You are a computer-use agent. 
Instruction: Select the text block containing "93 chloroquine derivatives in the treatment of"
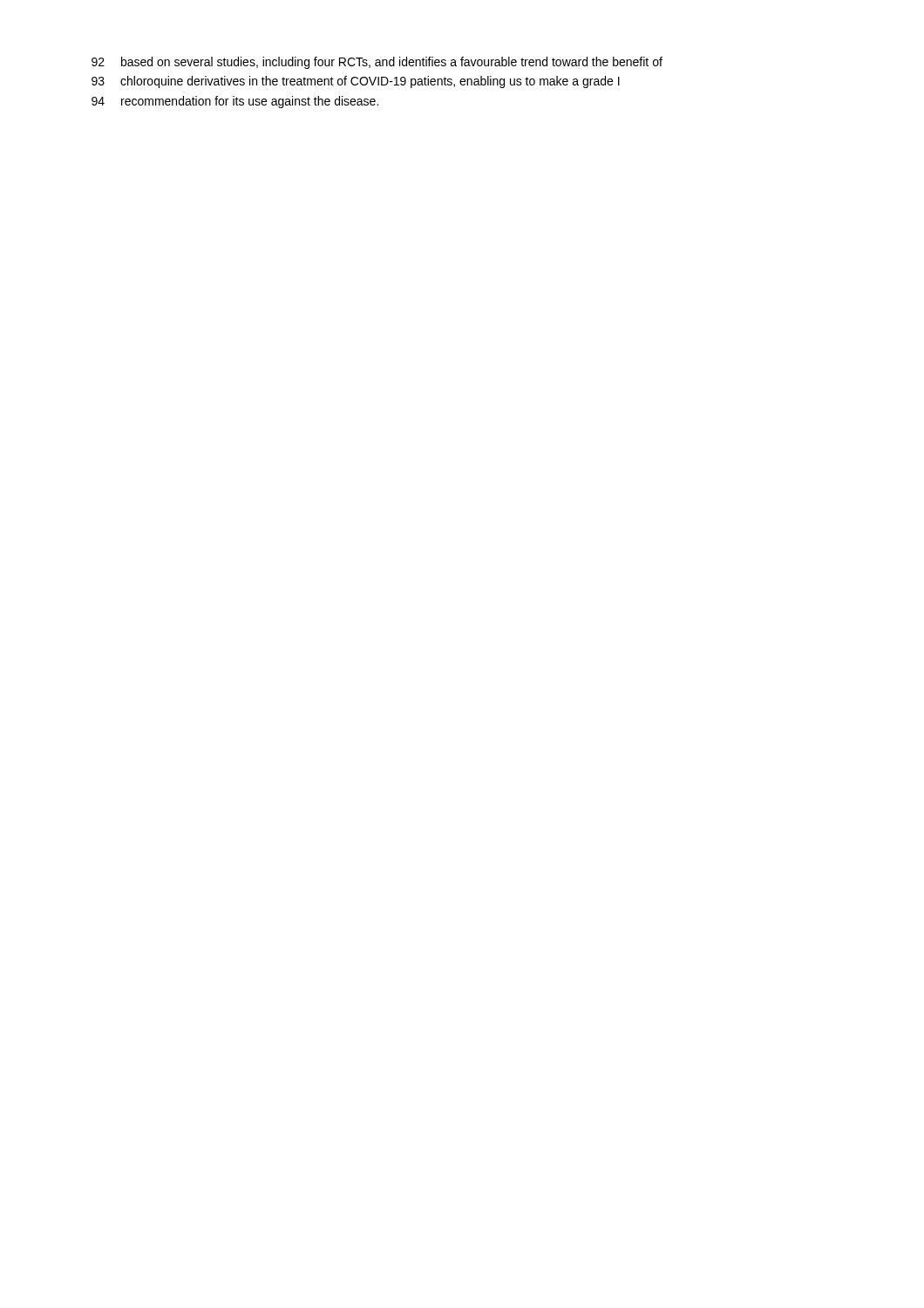click(x=462, y=82)
